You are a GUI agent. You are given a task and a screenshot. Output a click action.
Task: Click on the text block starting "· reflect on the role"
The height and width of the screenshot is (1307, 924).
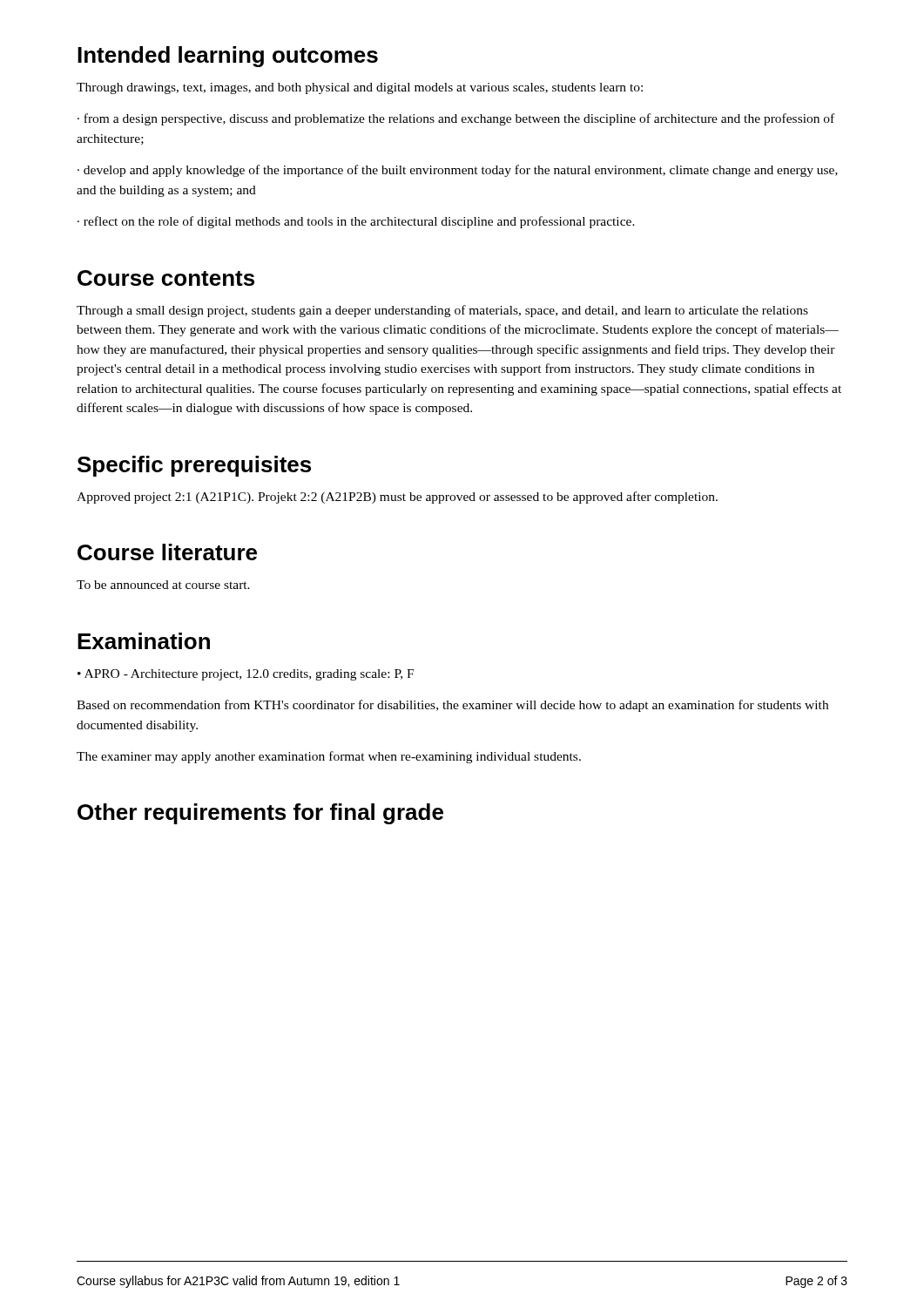coord(462,222)
